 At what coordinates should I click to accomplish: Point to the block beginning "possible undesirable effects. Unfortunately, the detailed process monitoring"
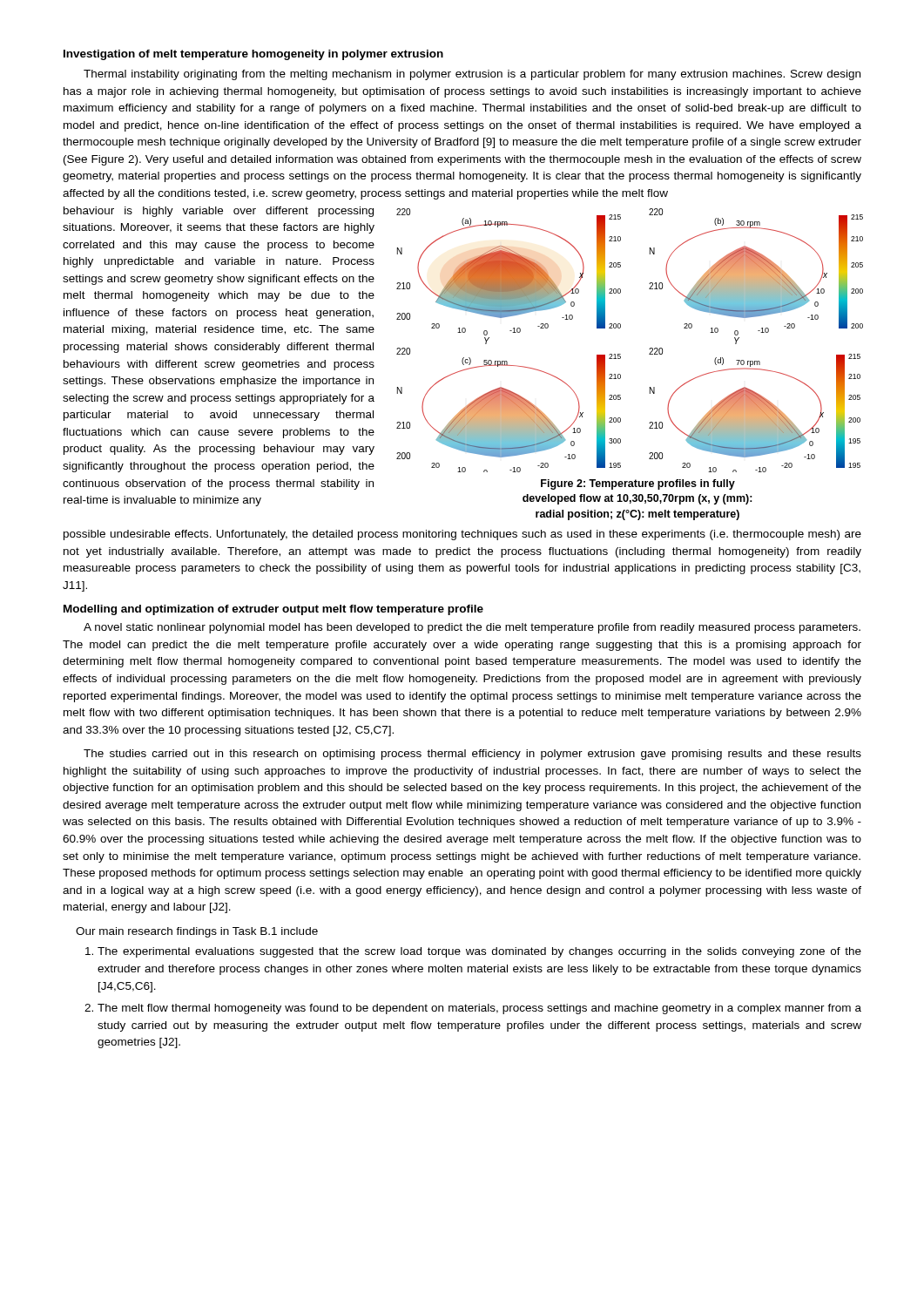click(x=462, y=559)
